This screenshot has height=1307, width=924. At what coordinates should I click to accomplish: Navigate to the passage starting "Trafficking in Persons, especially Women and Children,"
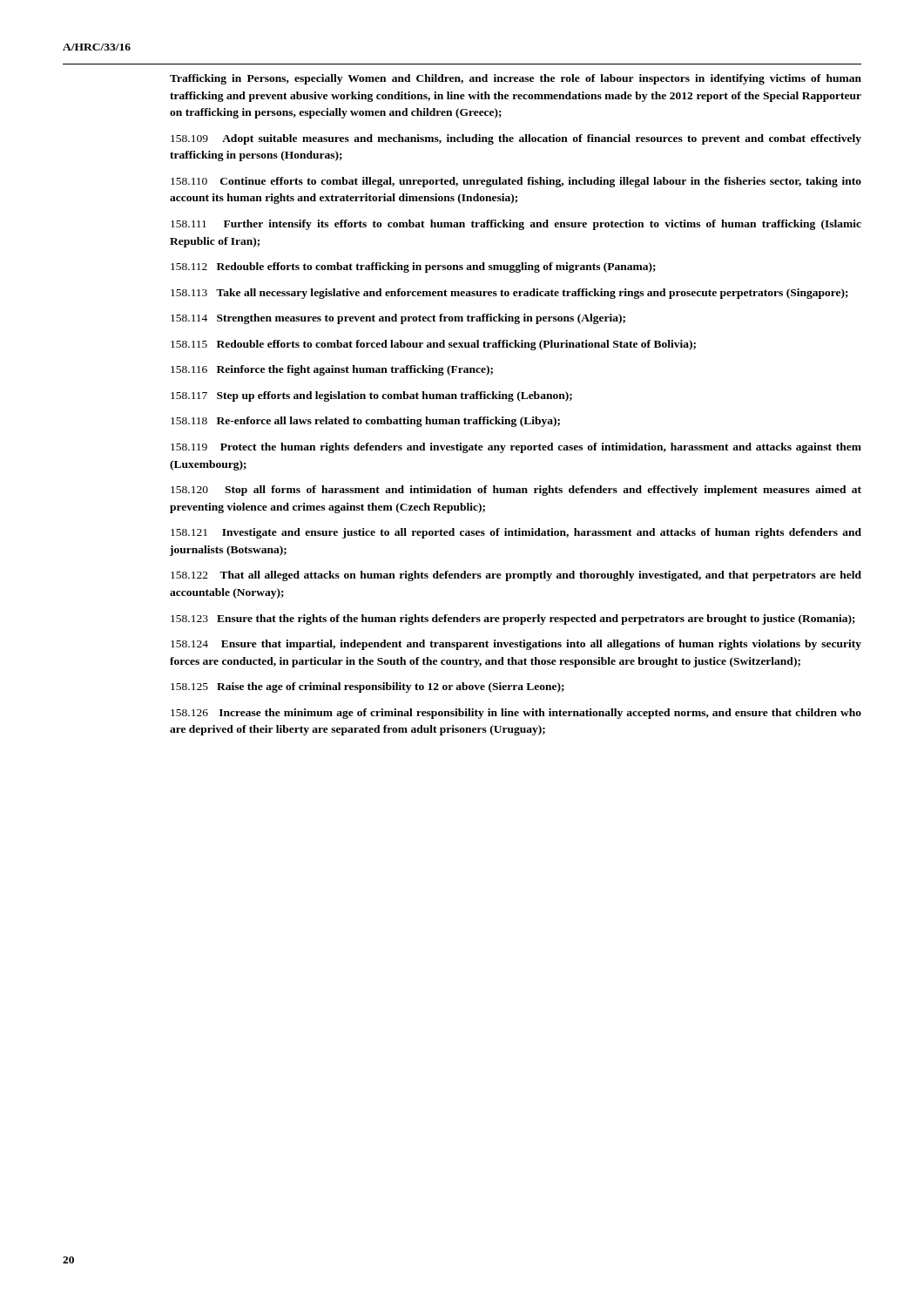pyautogui.click(x=516, y=95)
